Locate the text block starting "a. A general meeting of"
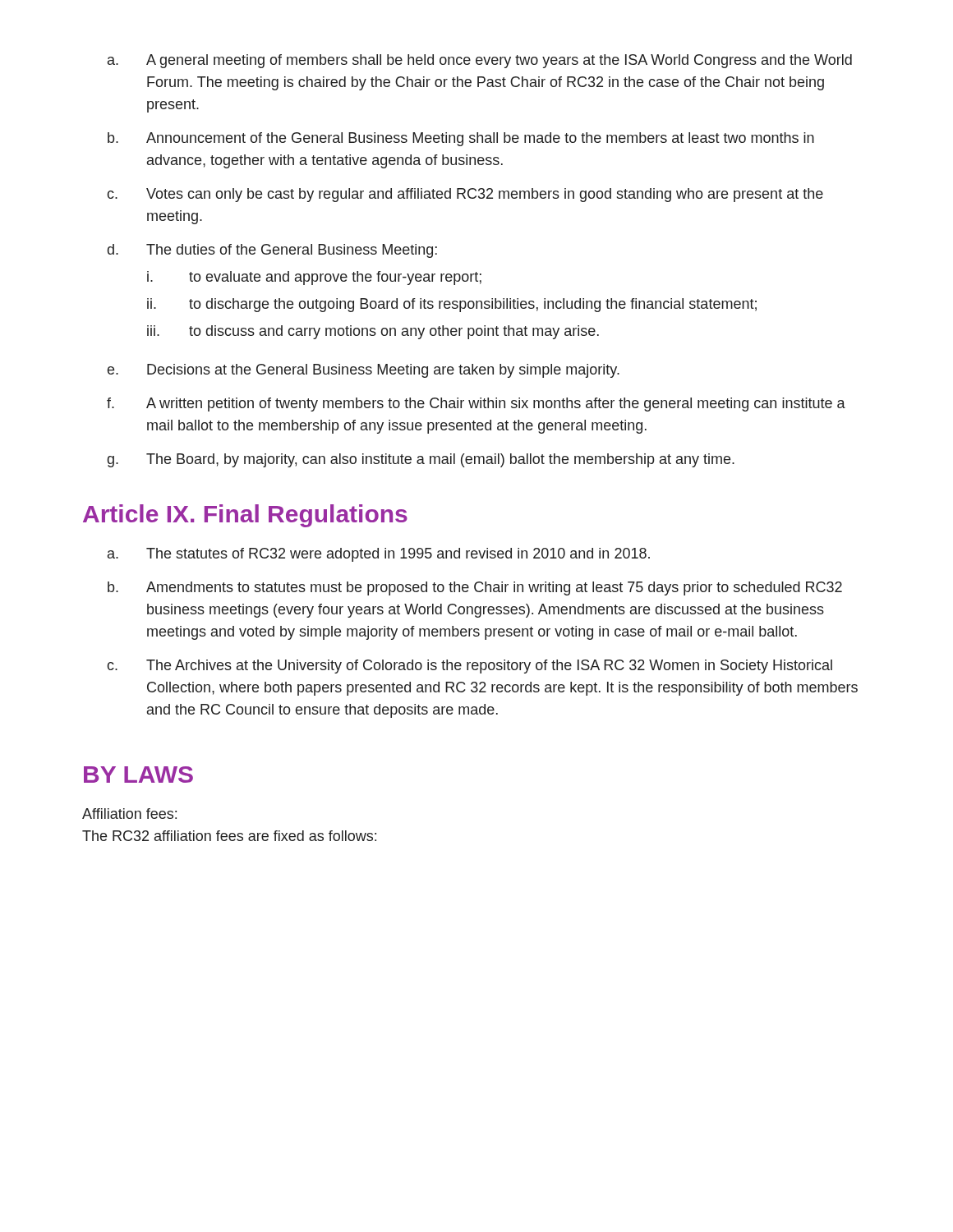Screen dimensions: 1232x953 tap(489, 83)
